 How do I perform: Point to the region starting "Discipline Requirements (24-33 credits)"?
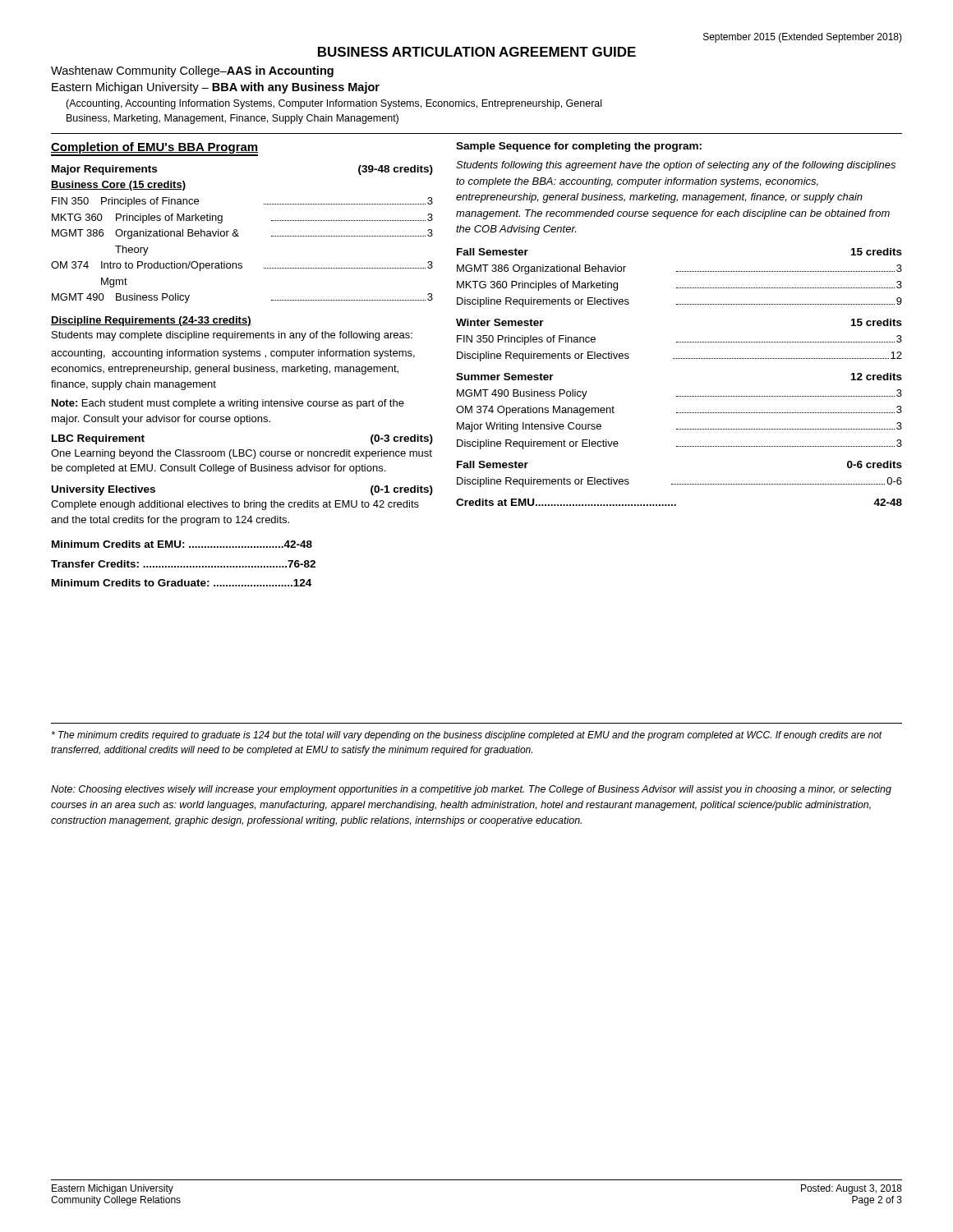(151, 319)
